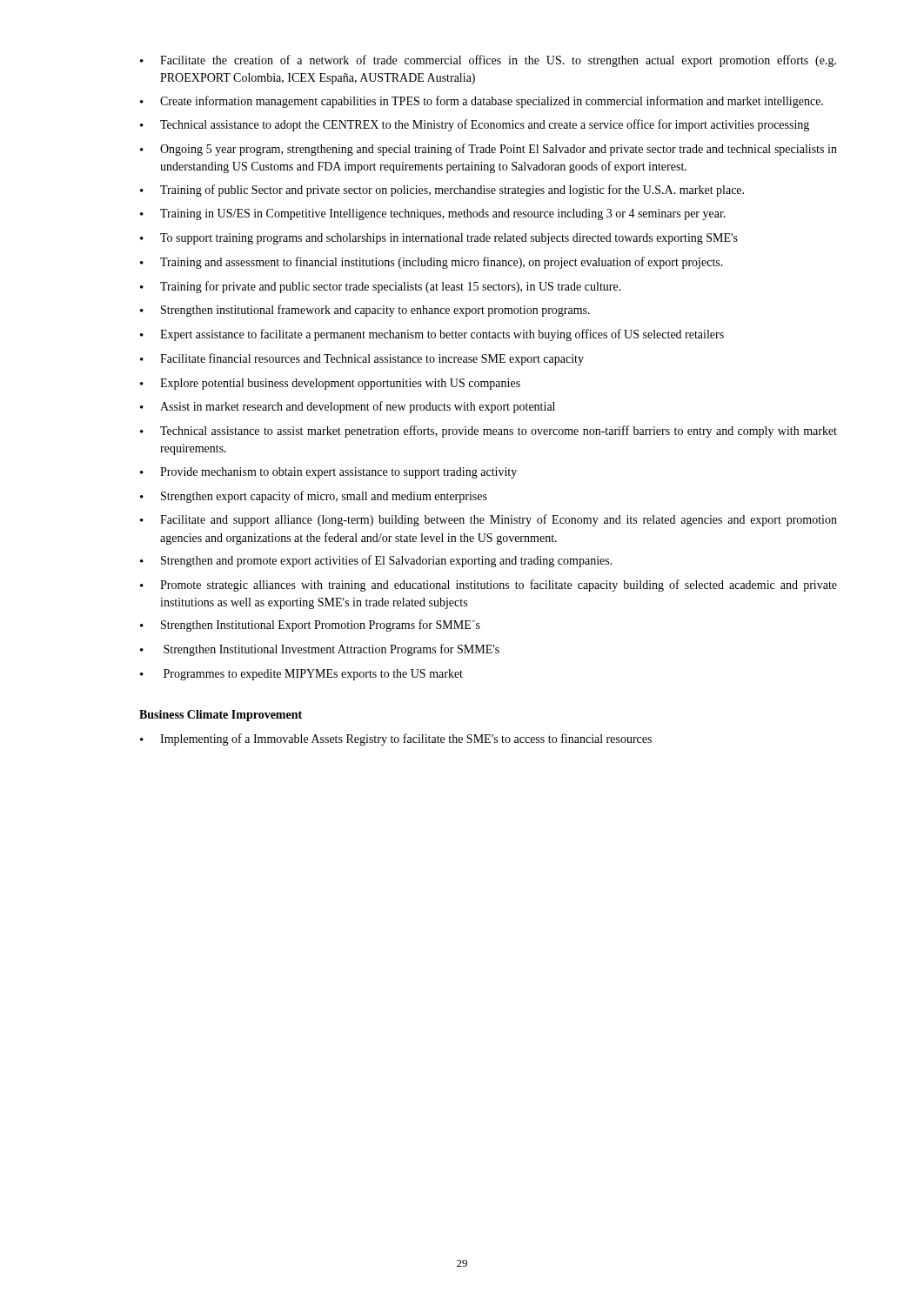The image size is (924, 1305).
Task: Click on the element starting "• Strengthen Institutional Export Promotion Programs"
Action: tap(488, 626)
